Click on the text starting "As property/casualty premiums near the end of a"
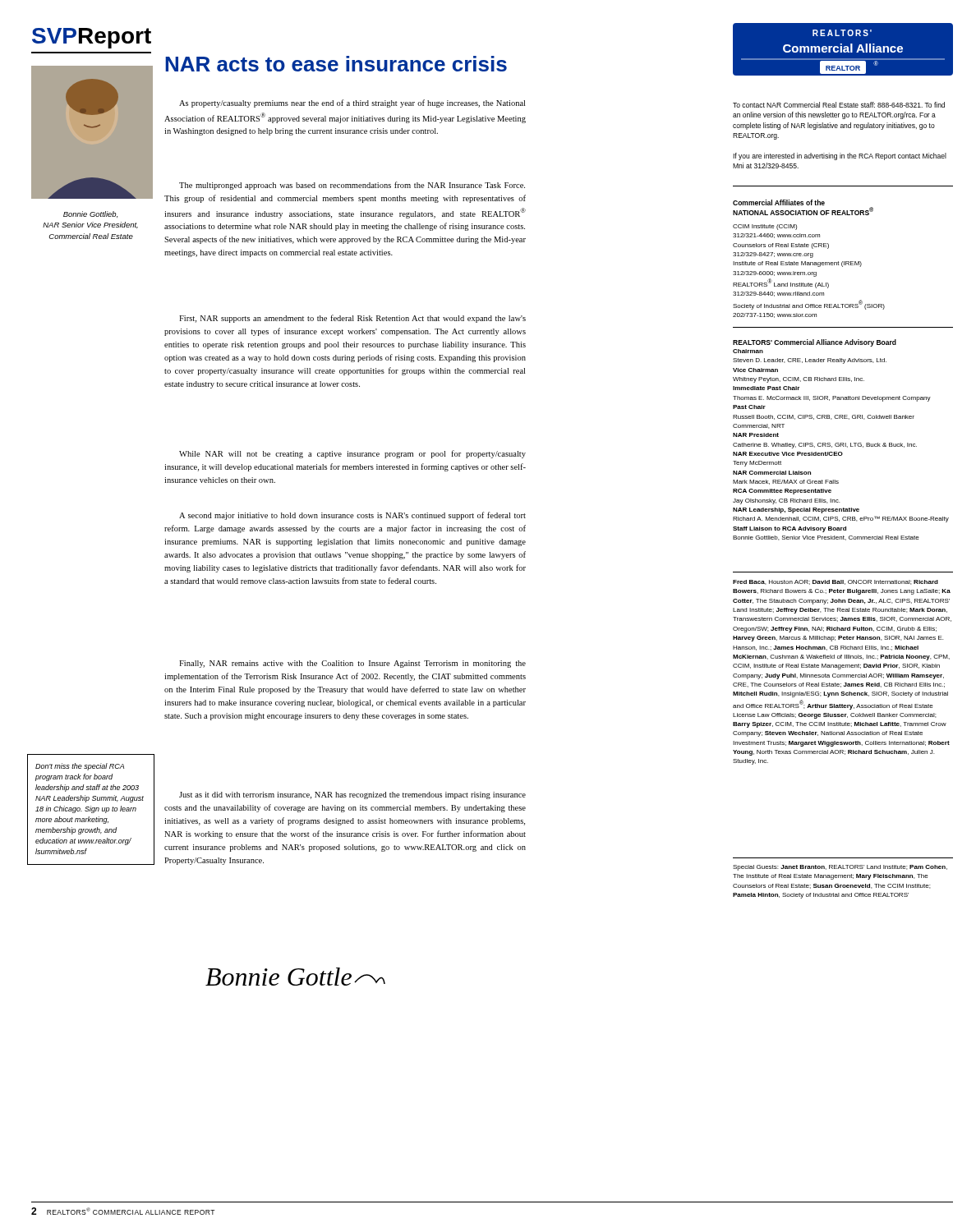This screenshot has height=1232, width=976. pos(345,118)
